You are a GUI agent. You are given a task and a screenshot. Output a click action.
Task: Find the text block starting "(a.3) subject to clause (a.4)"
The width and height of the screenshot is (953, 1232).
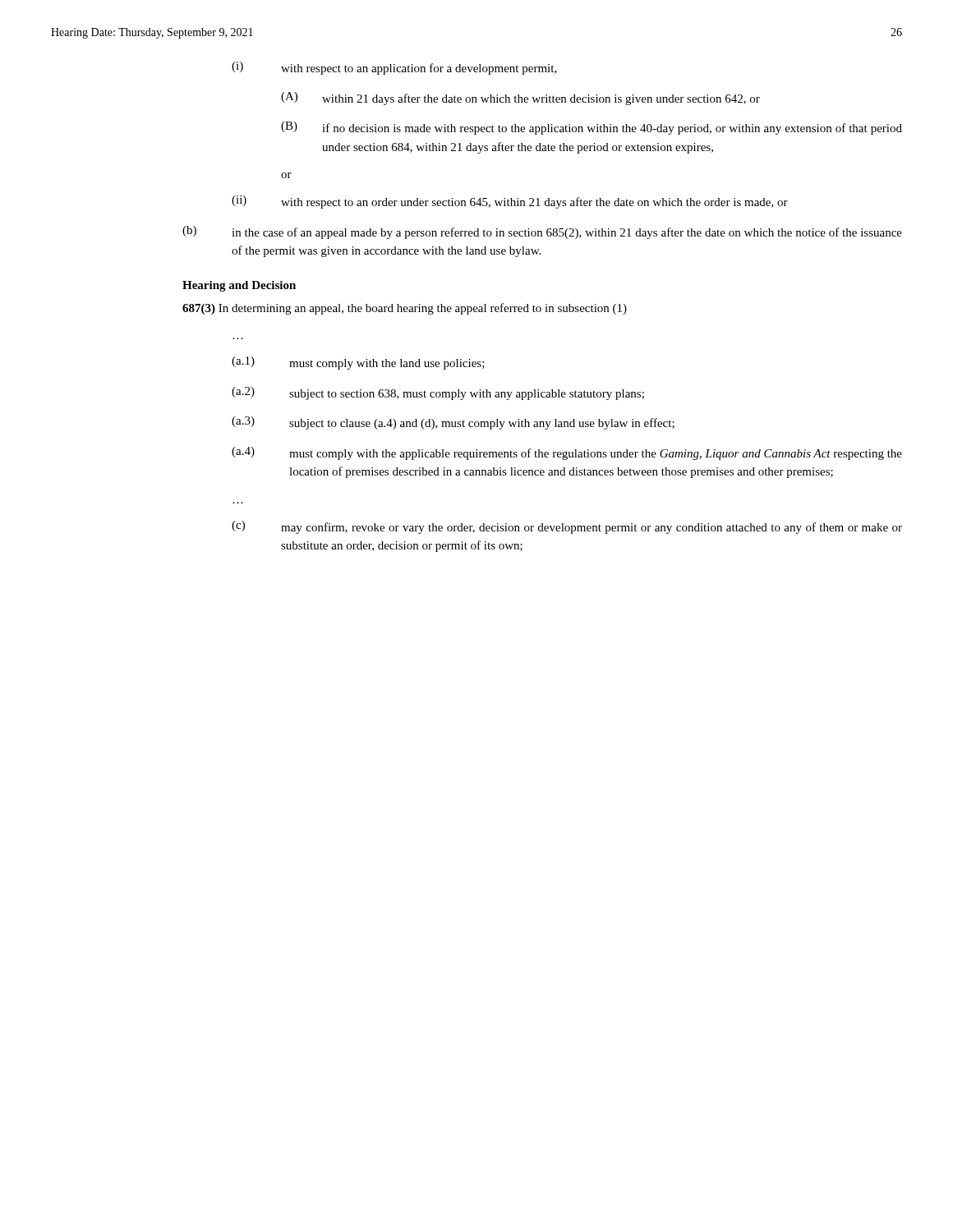[x=567, y=423]
